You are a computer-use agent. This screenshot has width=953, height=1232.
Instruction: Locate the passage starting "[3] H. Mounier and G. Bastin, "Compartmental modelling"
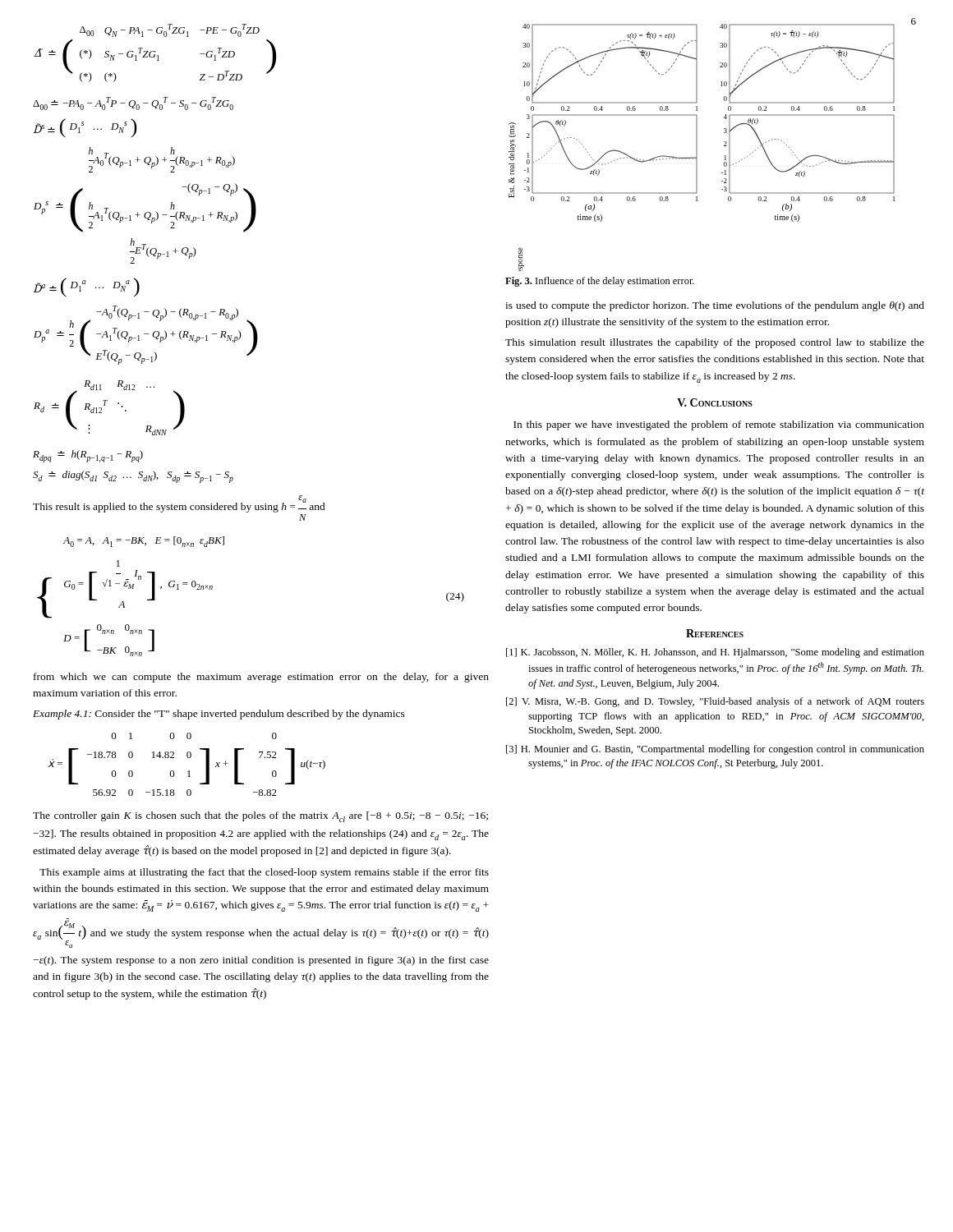pyautogui.click(x=715, y=756)
